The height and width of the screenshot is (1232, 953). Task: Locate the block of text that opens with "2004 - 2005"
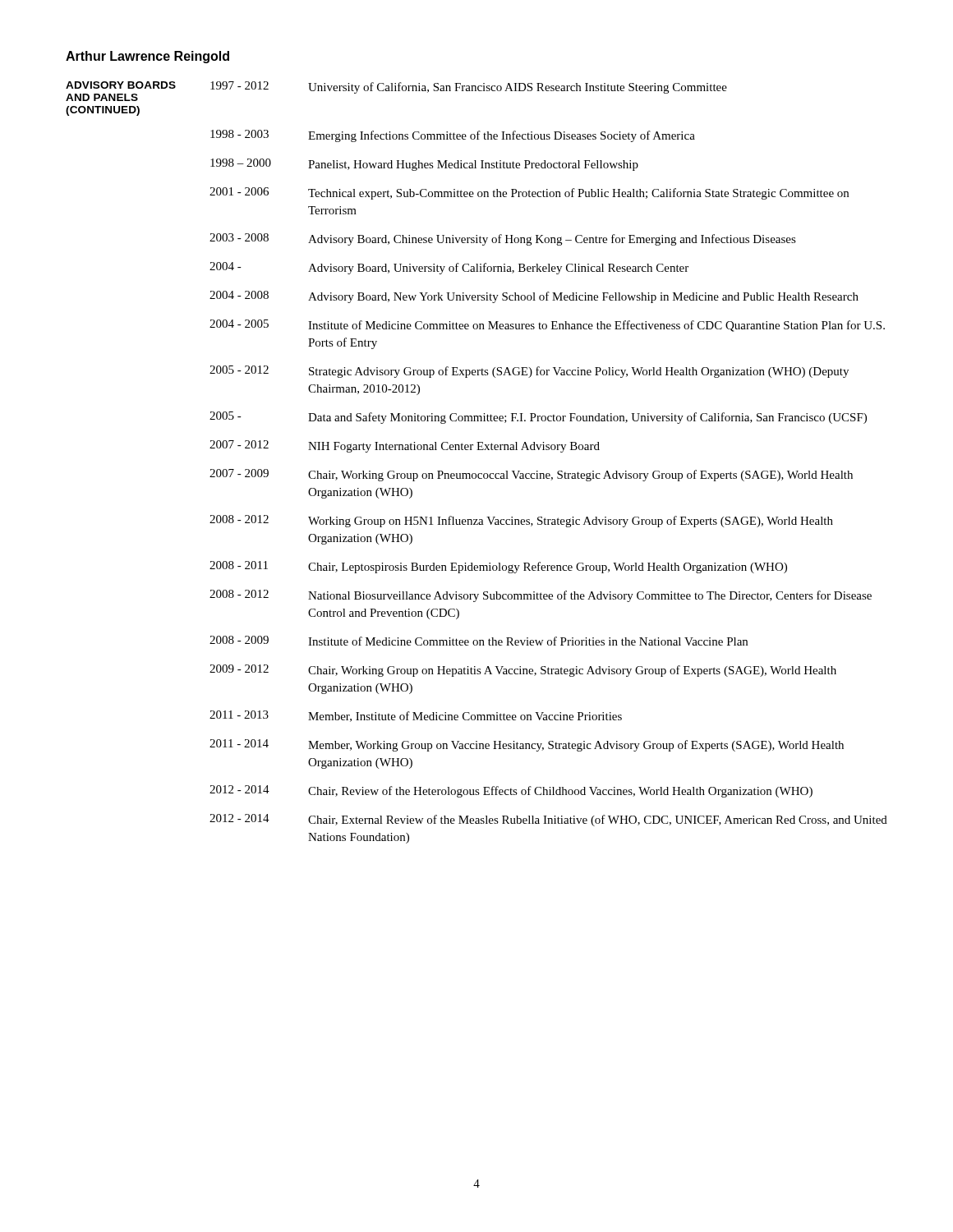[x=476, y=340]
